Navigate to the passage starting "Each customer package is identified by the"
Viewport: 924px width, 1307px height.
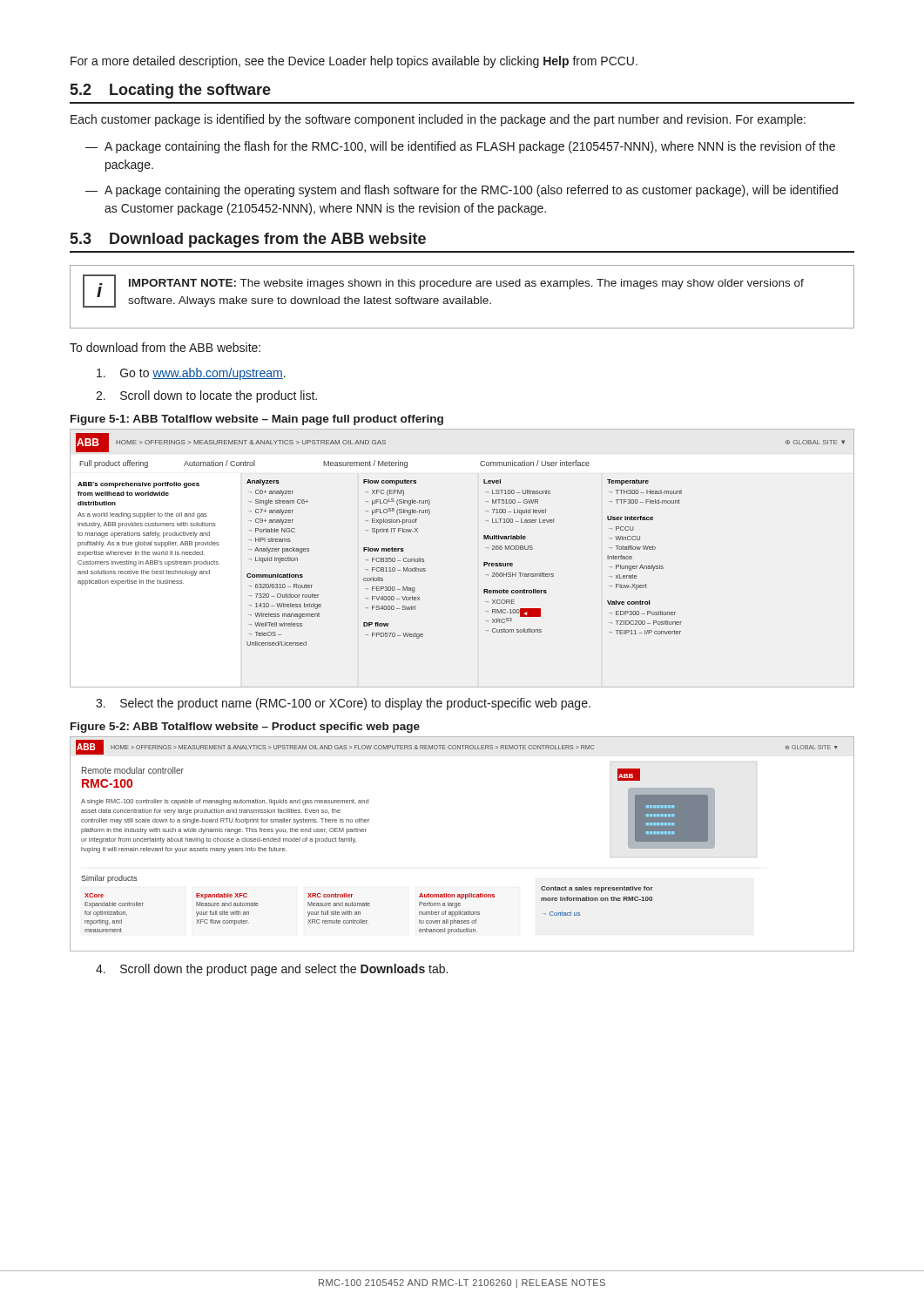(x=438, y=119)
